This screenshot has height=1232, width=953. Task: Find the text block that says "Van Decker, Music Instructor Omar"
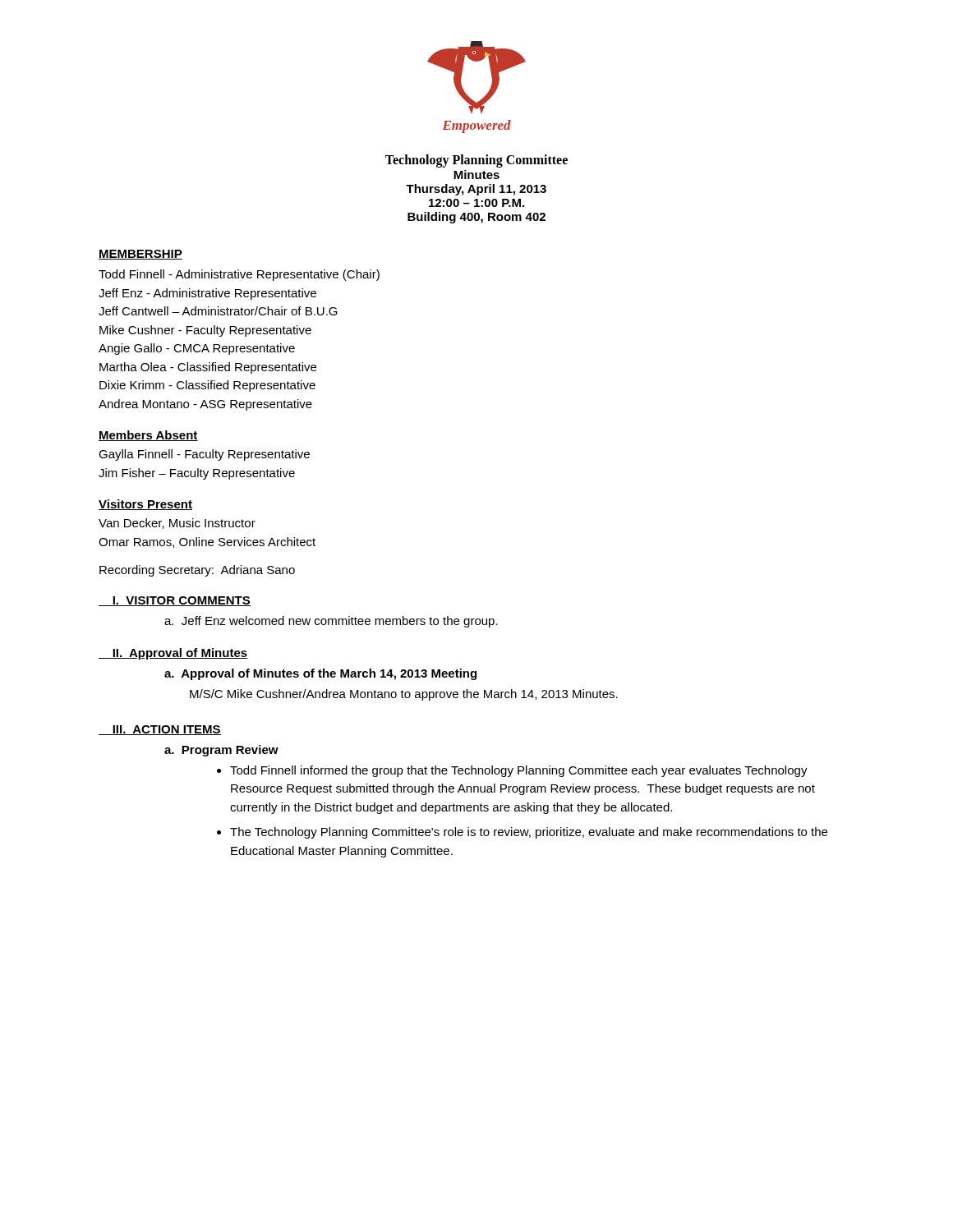tap(207, 532)
